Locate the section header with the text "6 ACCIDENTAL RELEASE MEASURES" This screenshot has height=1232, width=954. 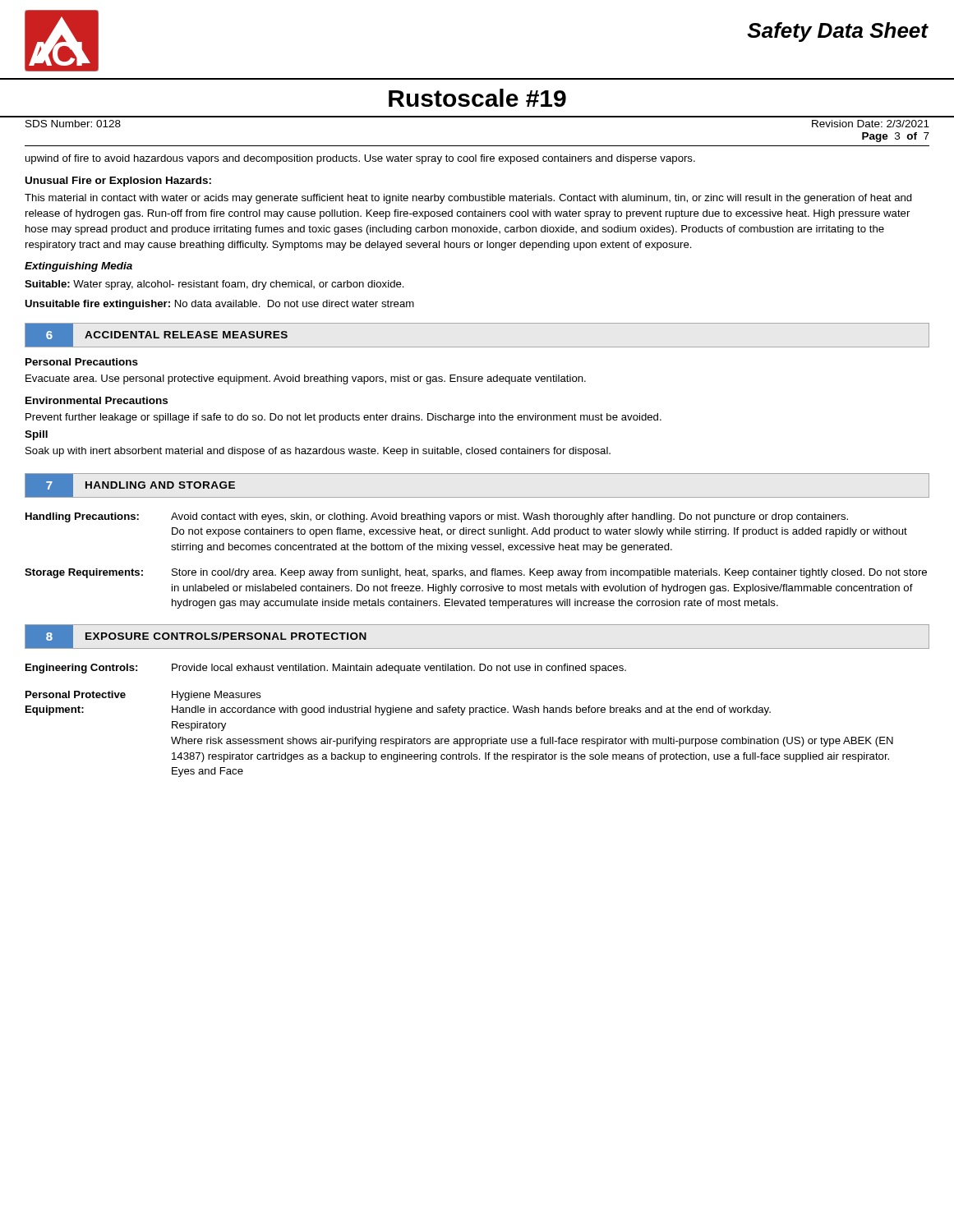point(477,335)
